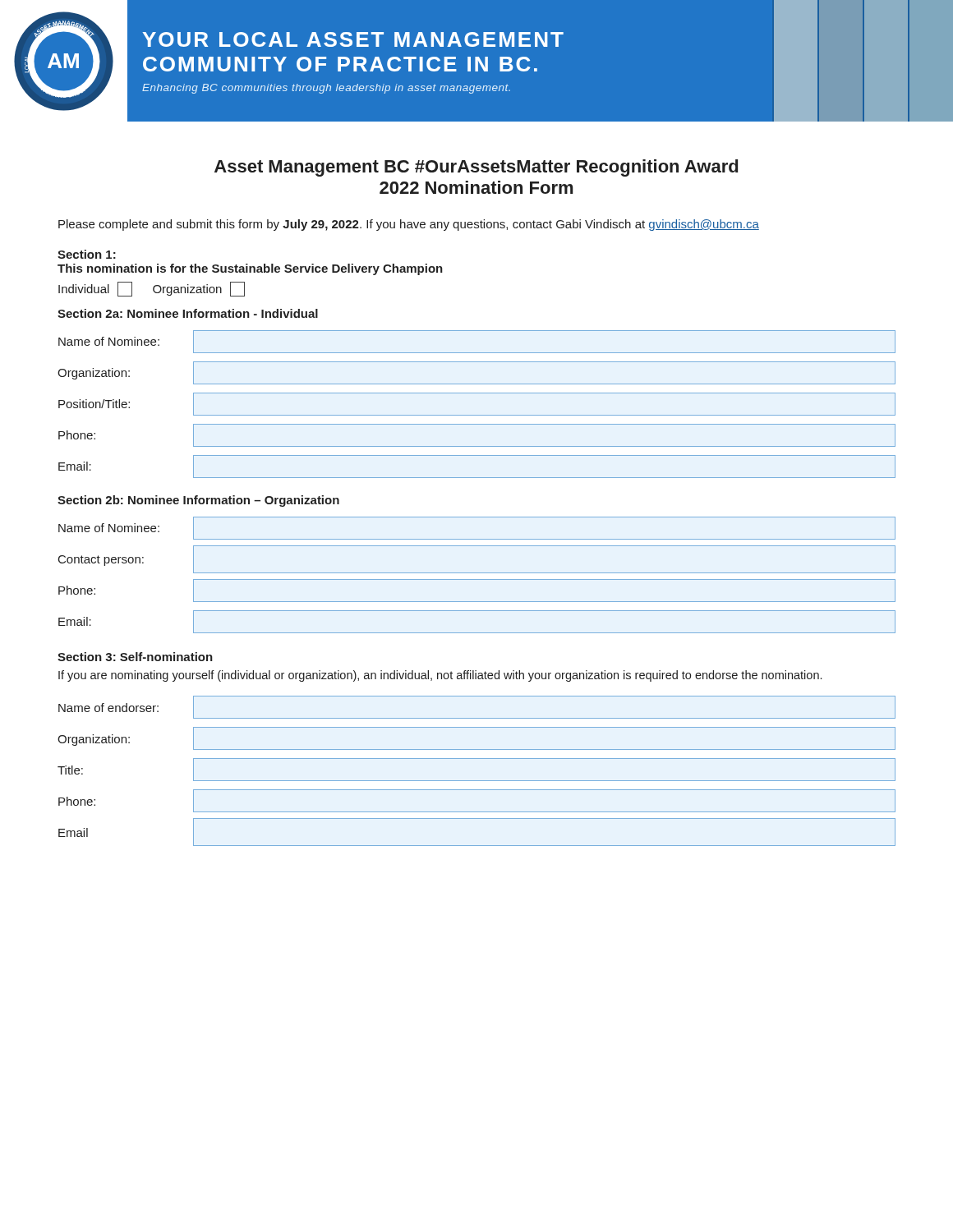Image resolution: width=953 pixels, height=1232 pixels.
Task: Click the title that begins "Asset Management BC"
Action: pos(476,177)
